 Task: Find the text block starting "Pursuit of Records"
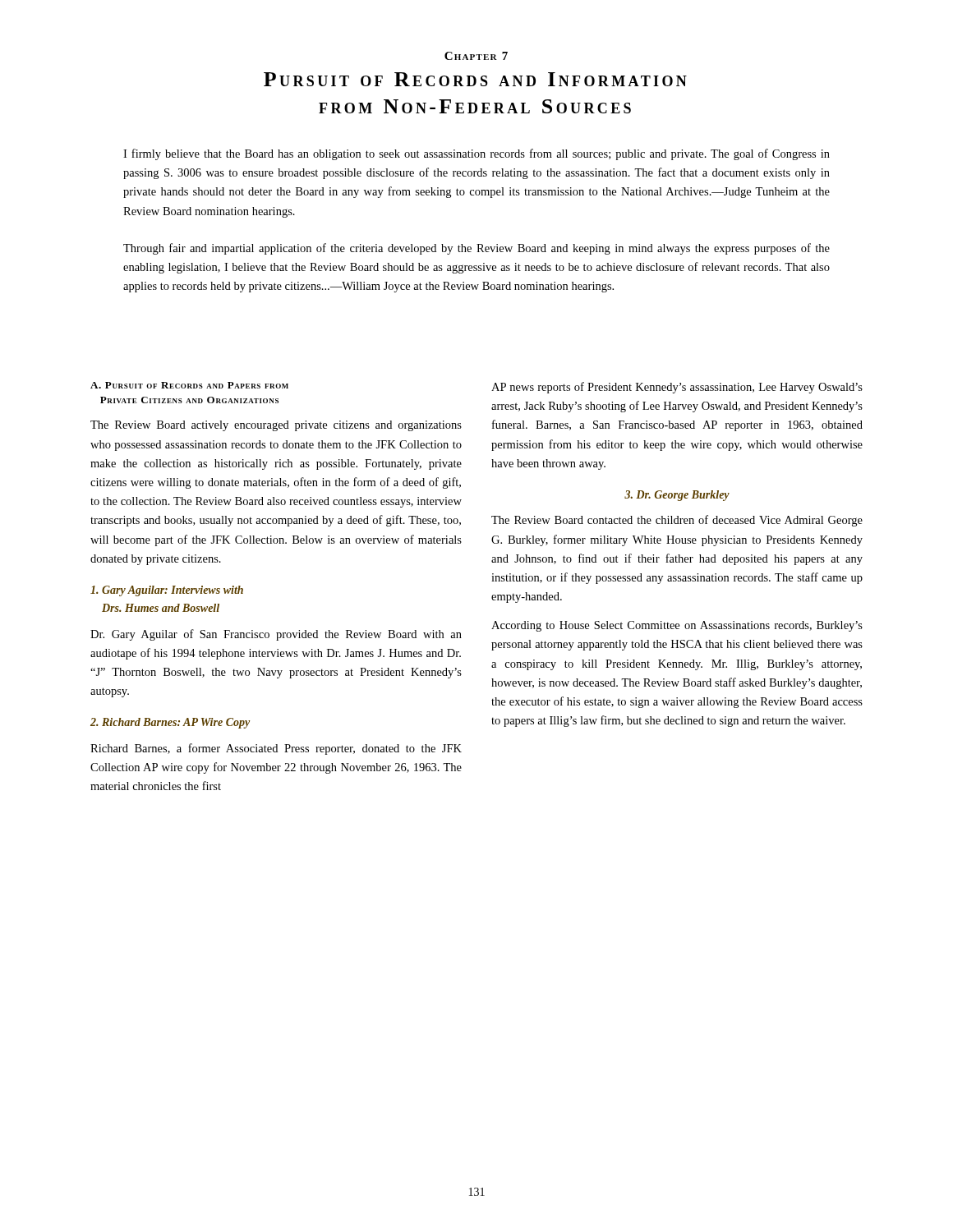(476, 93)
